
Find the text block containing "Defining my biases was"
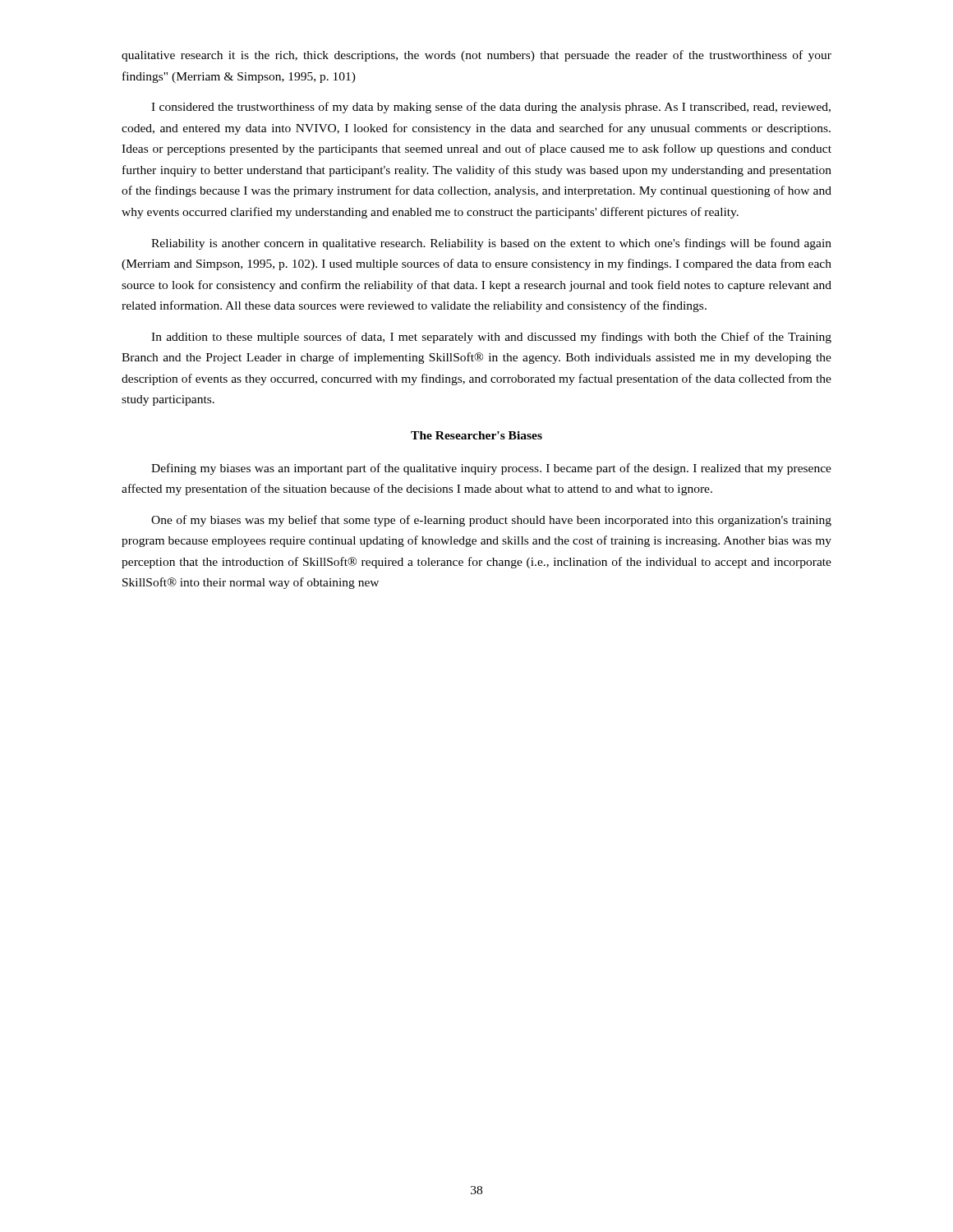click(476, 478)
